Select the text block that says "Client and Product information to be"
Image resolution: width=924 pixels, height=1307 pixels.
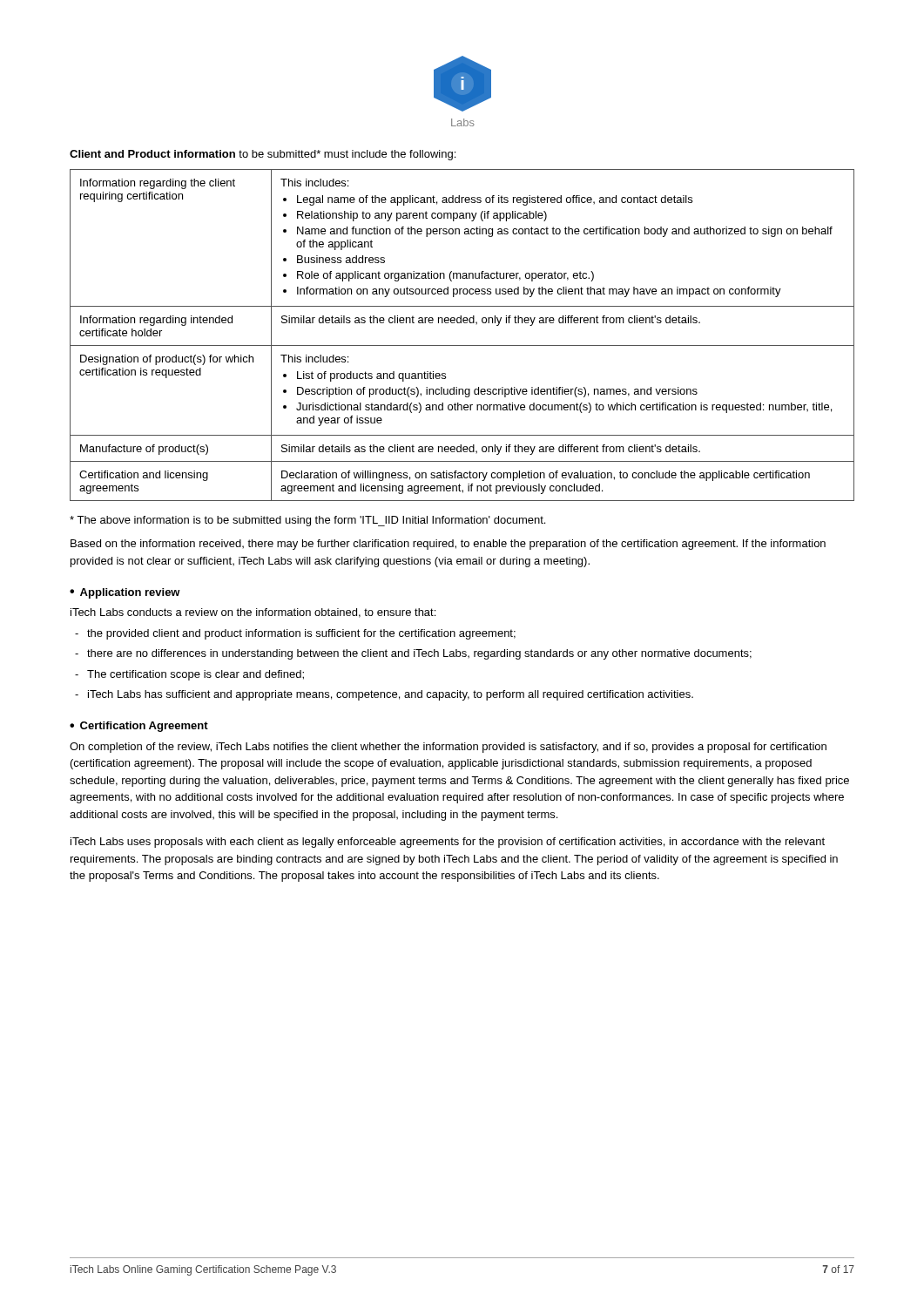point(263,154)
